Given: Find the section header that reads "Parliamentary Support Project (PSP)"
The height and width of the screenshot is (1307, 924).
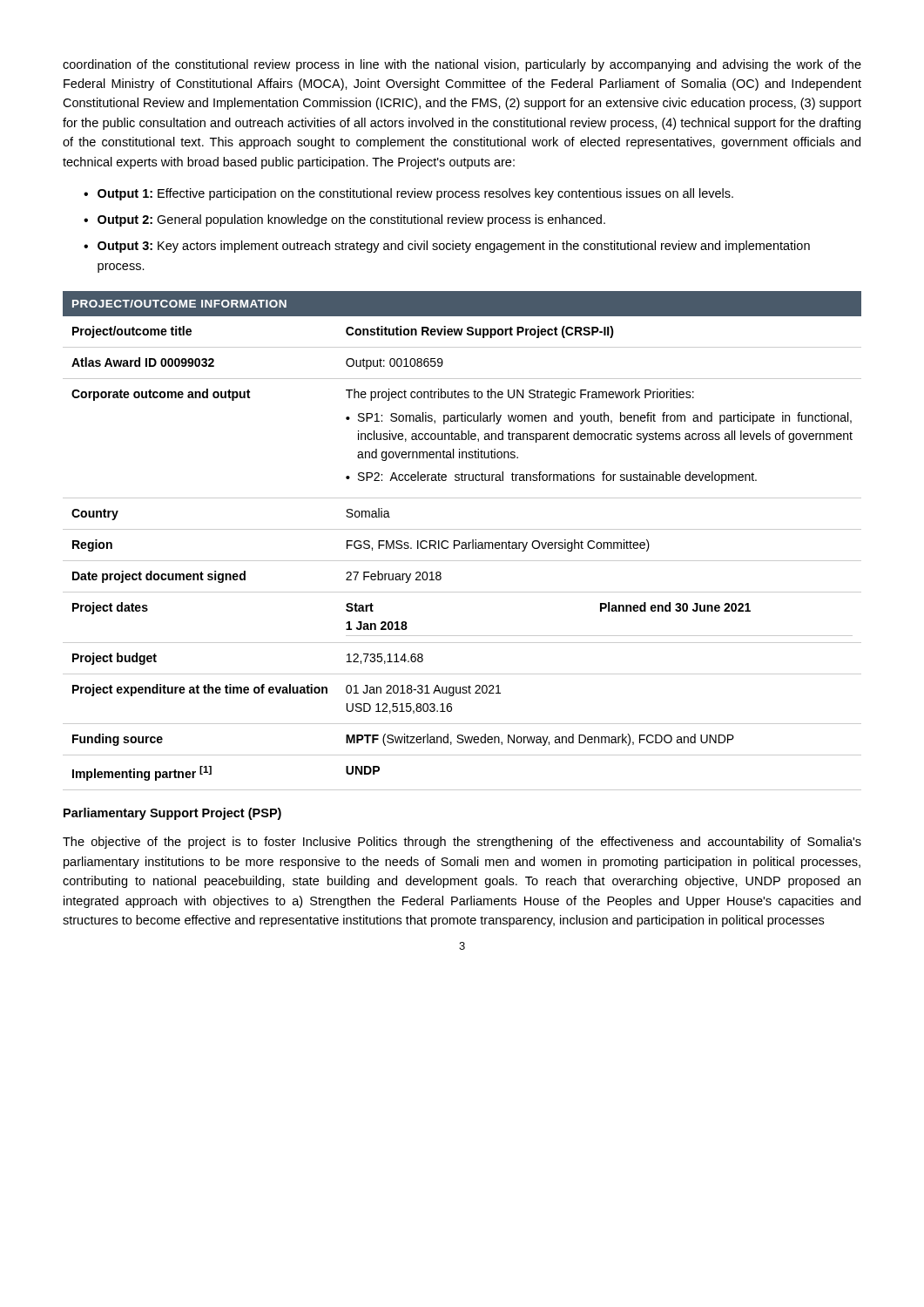Looking at the screenshot, I should (172, 813).
